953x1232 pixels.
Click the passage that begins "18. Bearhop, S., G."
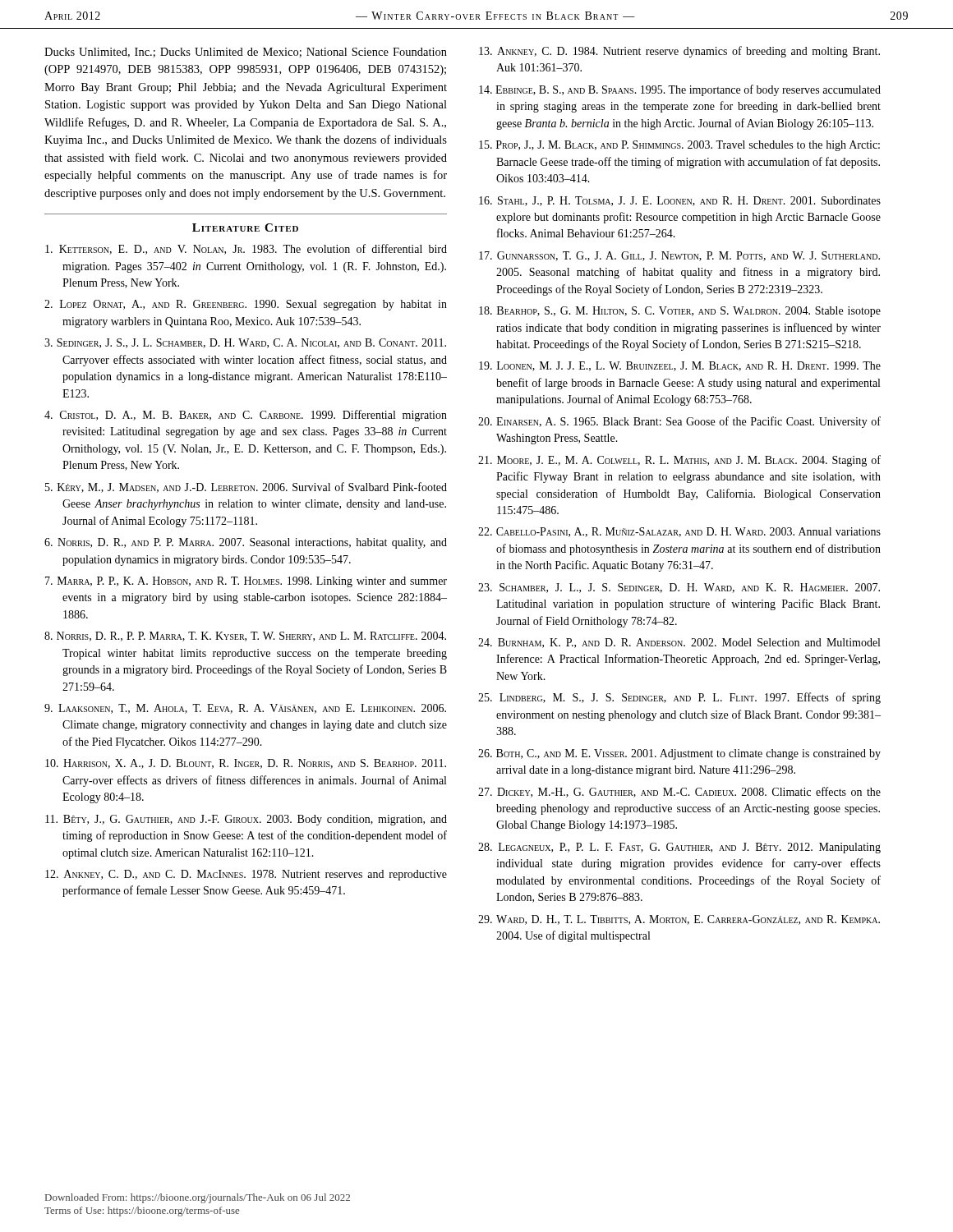pos(679,328)
